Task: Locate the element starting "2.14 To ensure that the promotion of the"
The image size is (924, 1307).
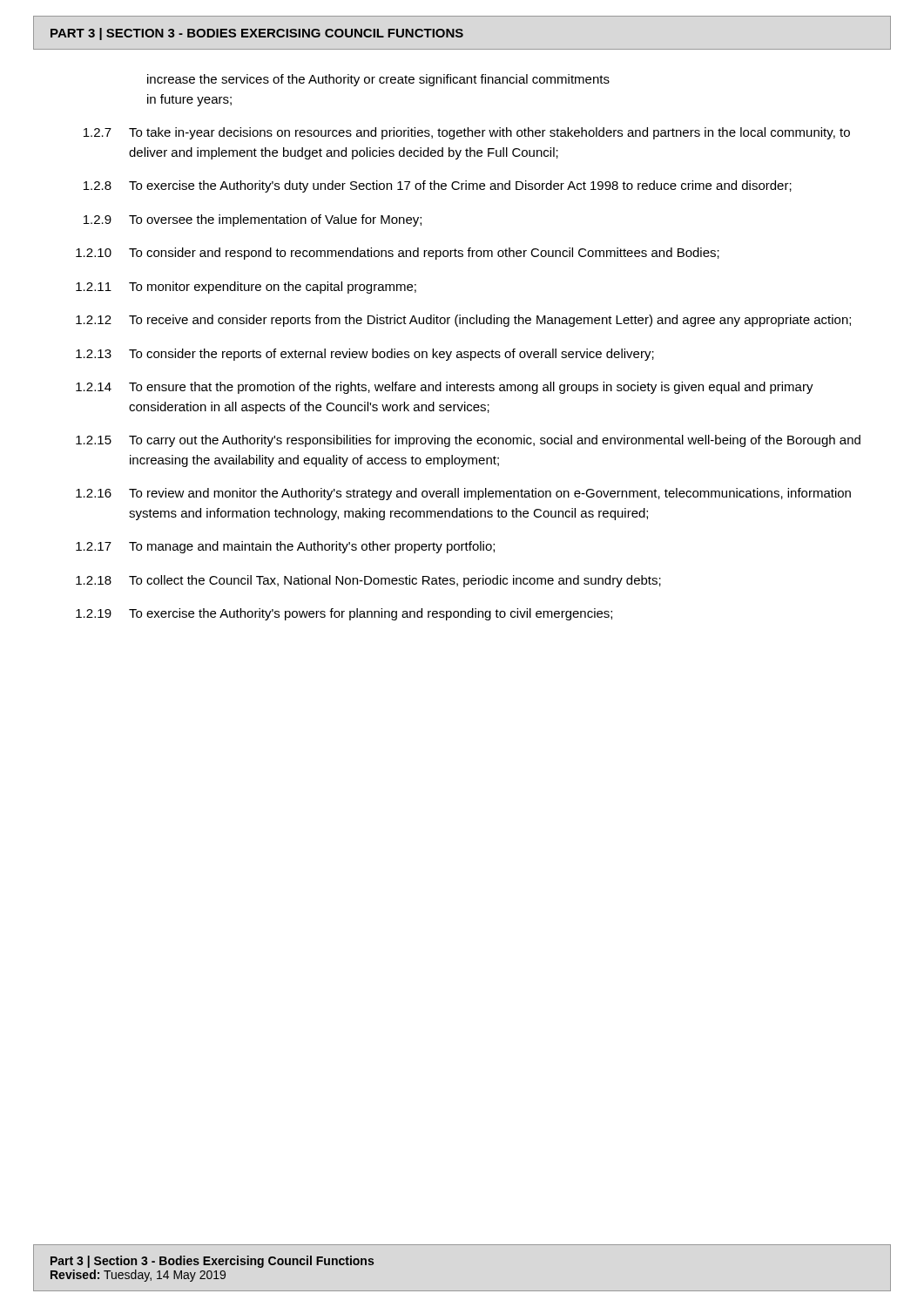Action: pyautogui.click(x=462, y=397)
